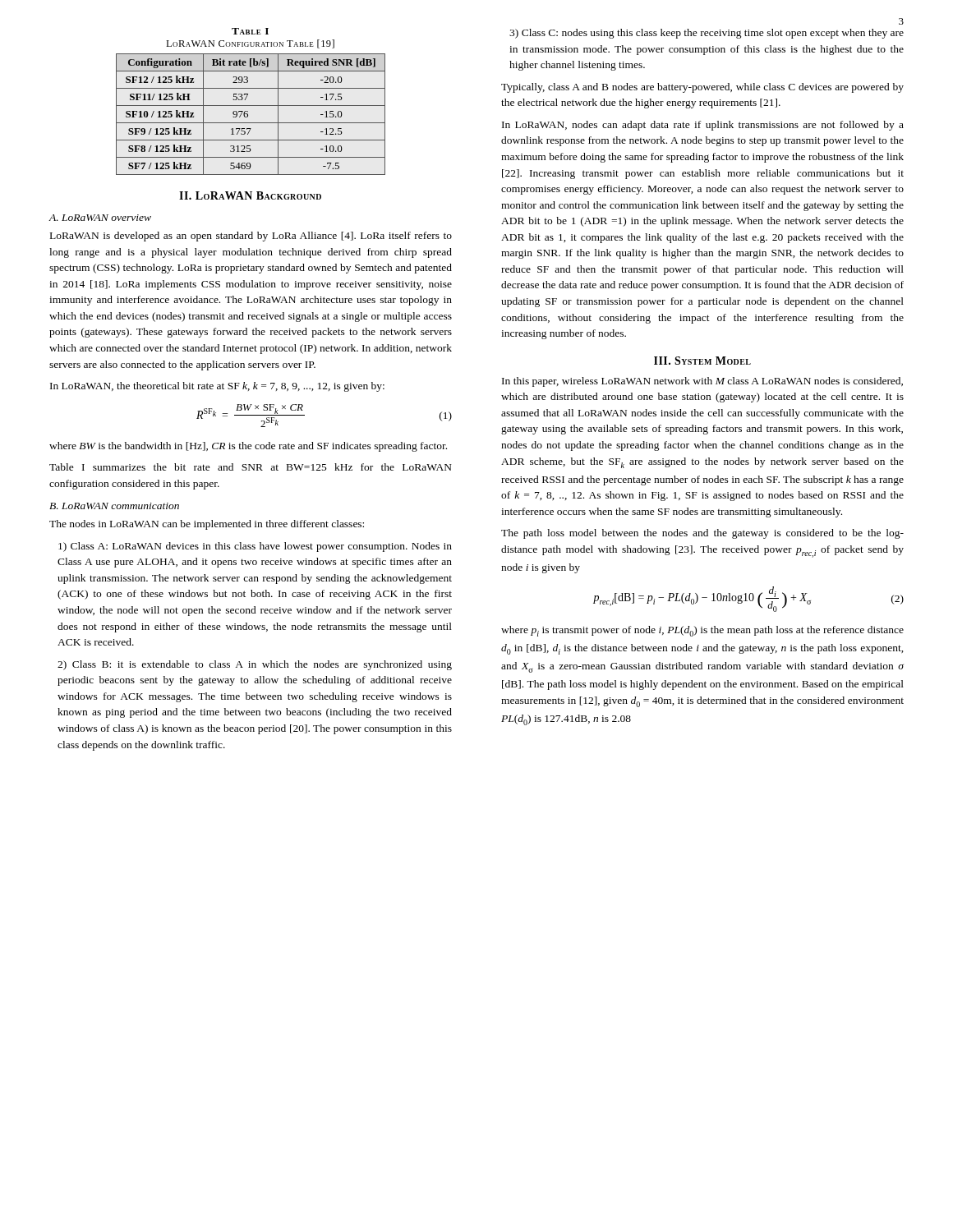
Task: Locate the text block that reads "Table I summarizes the"
Action: 251,475
